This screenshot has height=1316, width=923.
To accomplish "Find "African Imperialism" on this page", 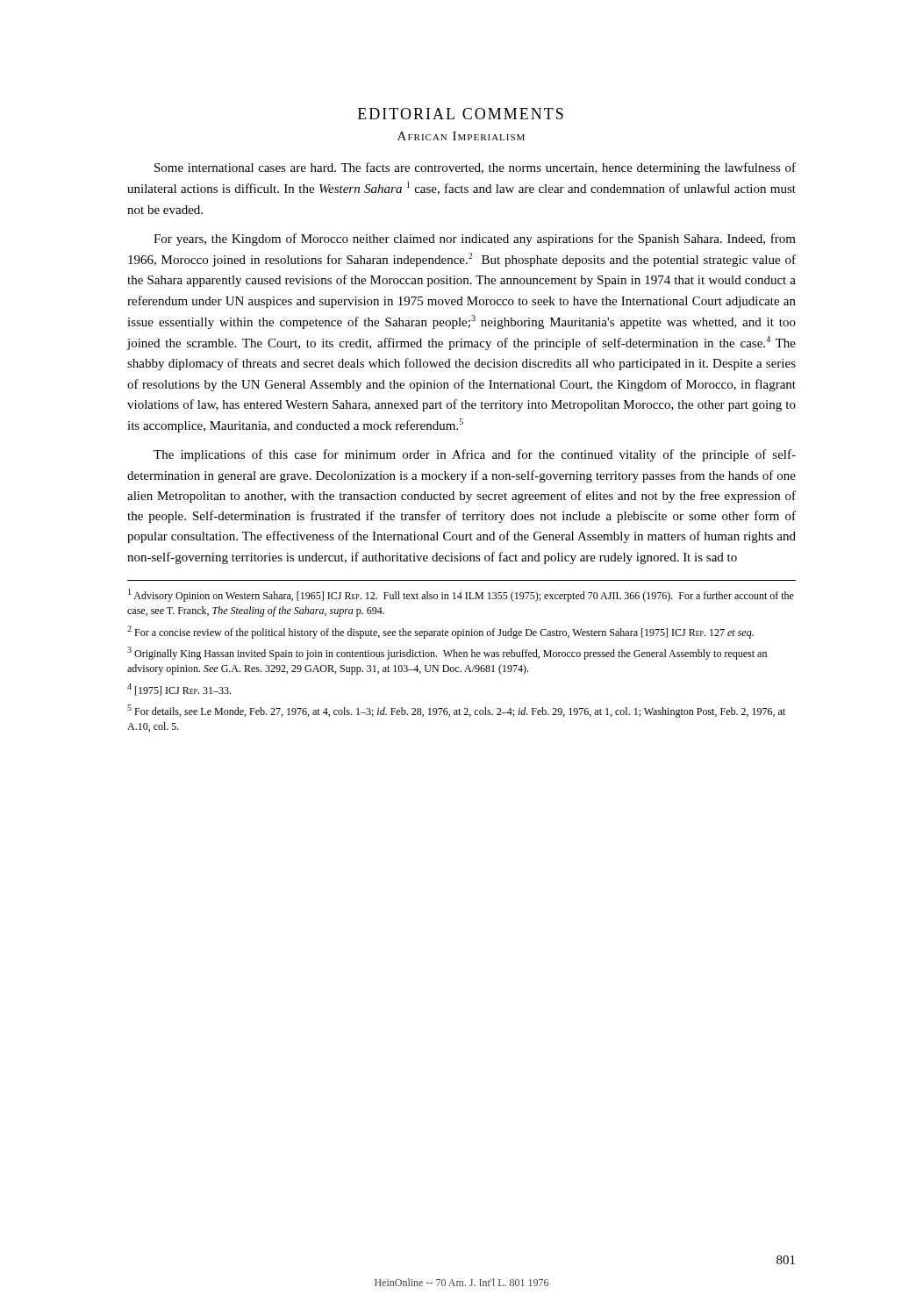I will 462,136.
